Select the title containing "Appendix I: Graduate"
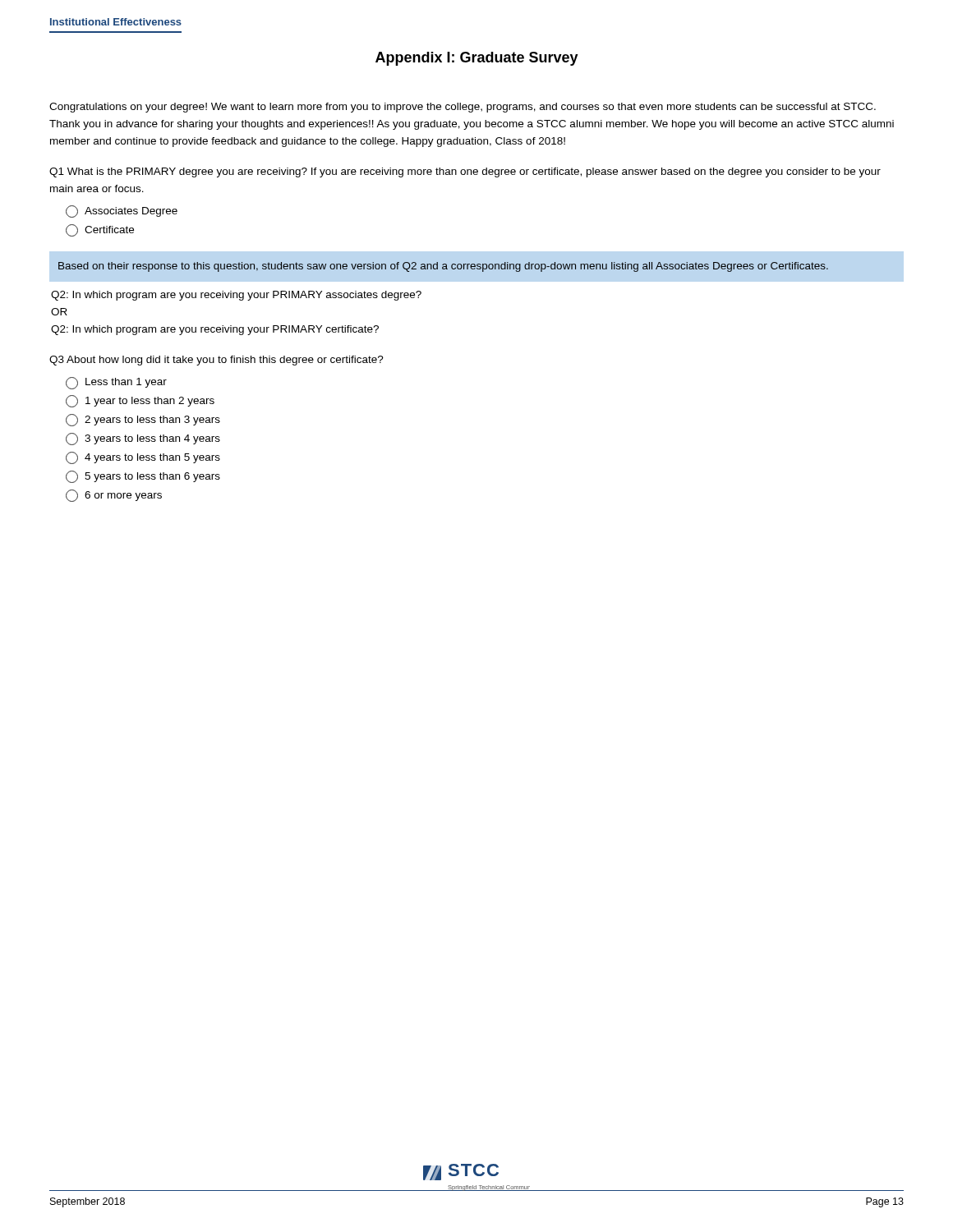The width and height of the screenshot is (953, 1232). click(476, 57)
